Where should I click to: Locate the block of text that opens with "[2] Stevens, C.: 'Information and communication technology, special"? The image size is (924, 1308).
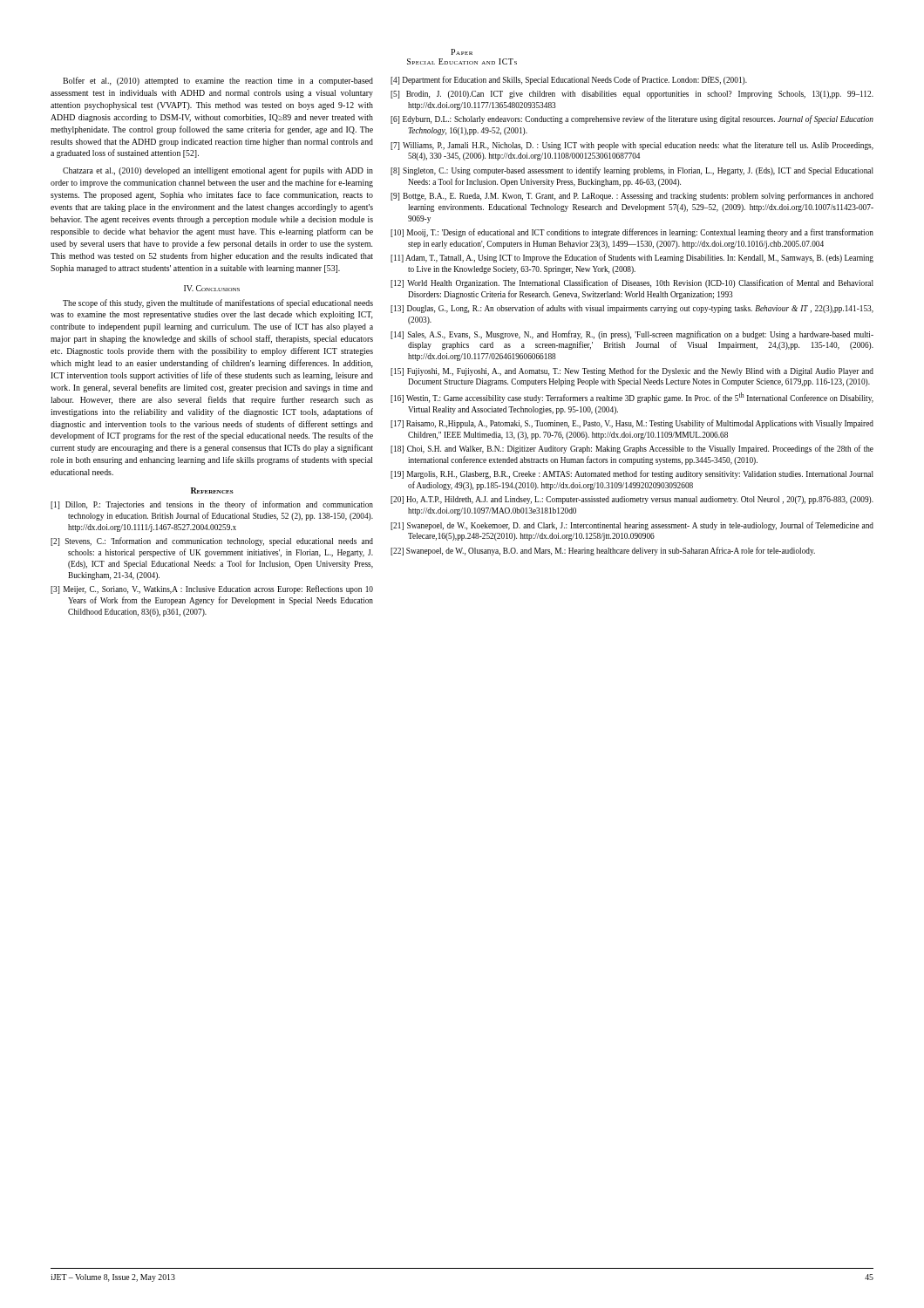212,558
